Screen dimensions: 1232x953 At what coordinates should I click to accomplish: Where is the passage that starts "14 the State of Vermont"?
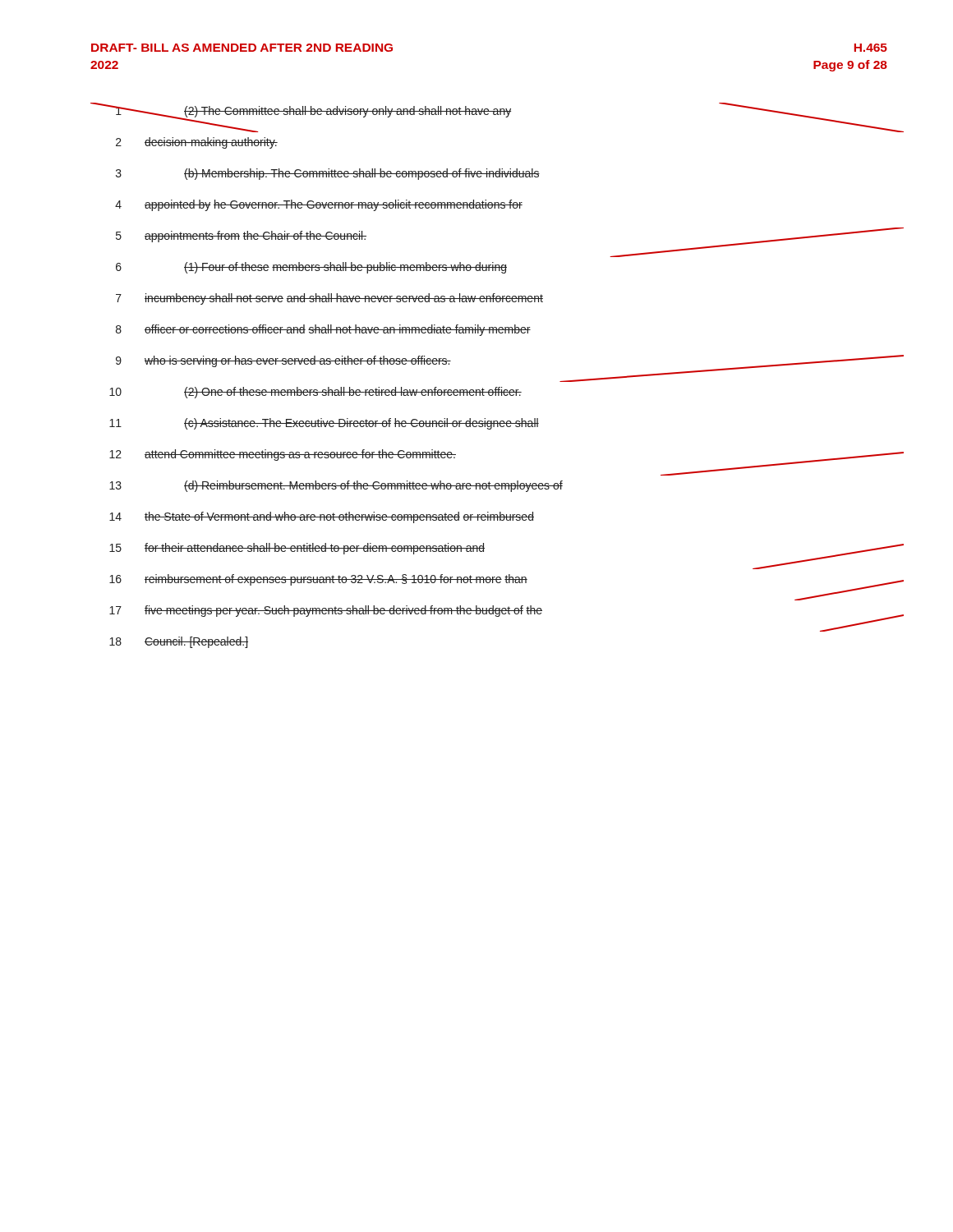point(497,517)
